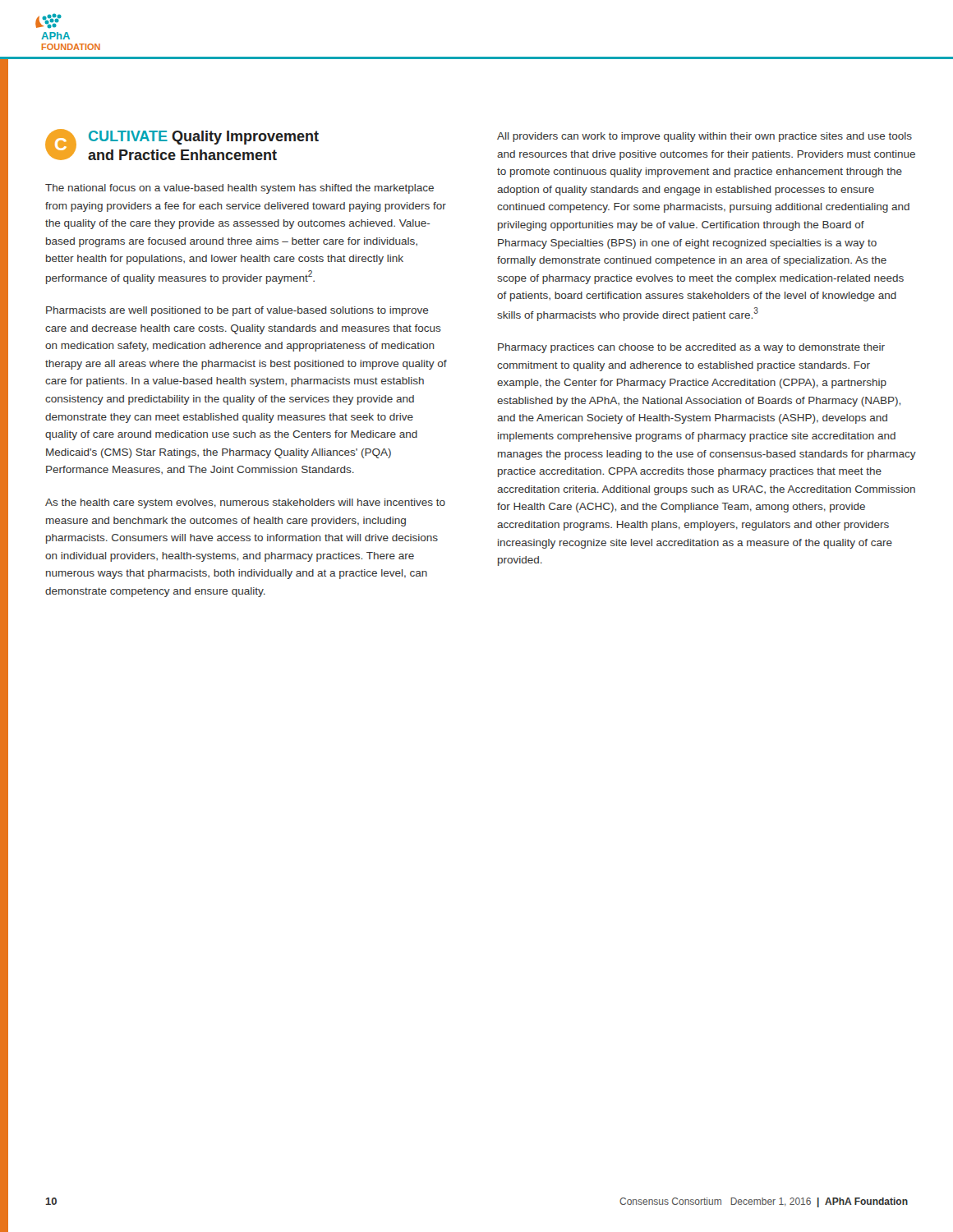Image resolution: width=953 pixels, height=1232 pixels.
Task: Point to the text block starting "The national focus on a value-based"
Action: 246,233
